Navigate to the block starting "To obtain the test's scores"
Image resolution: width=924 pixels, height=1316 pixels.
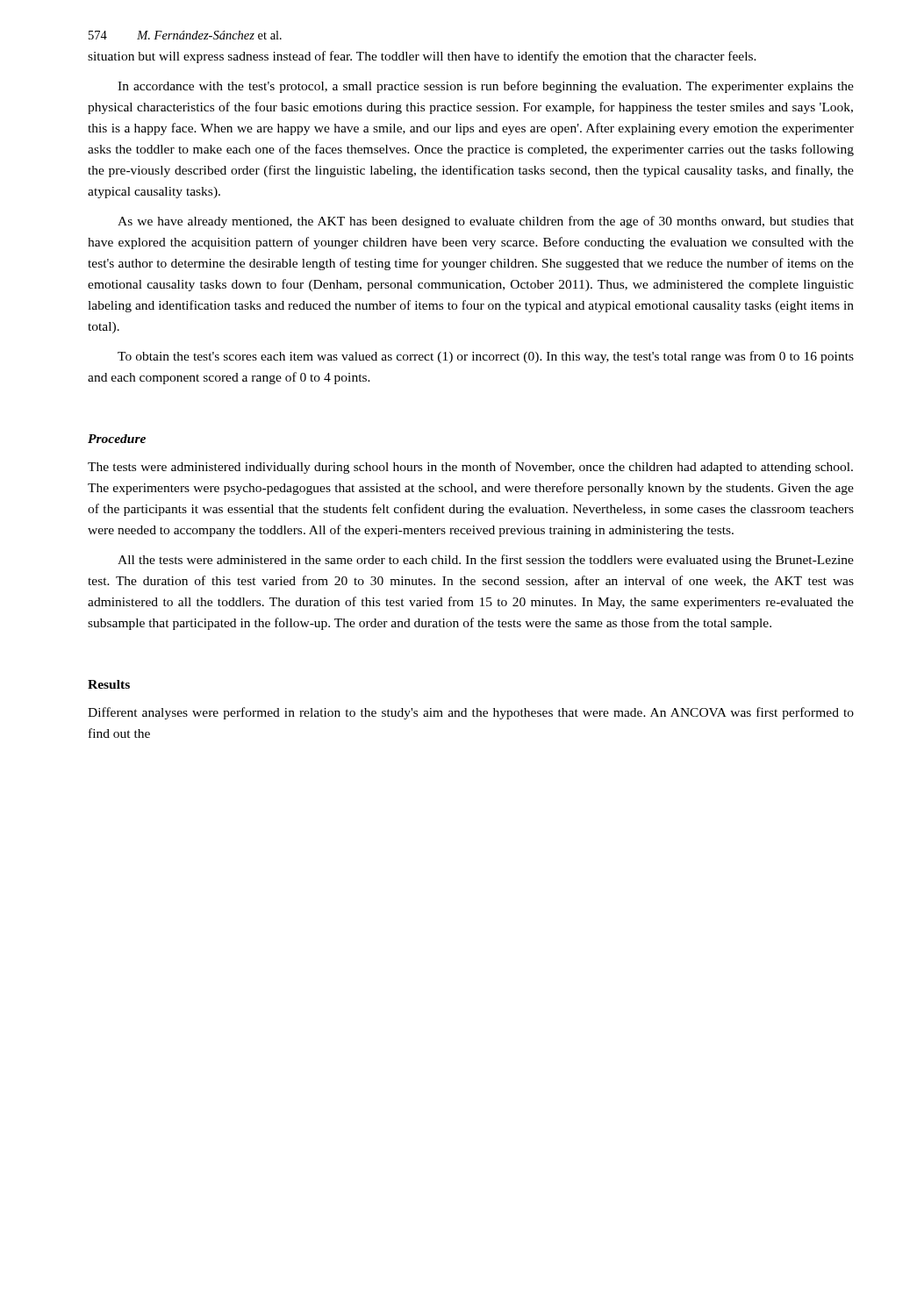(471, 367)
